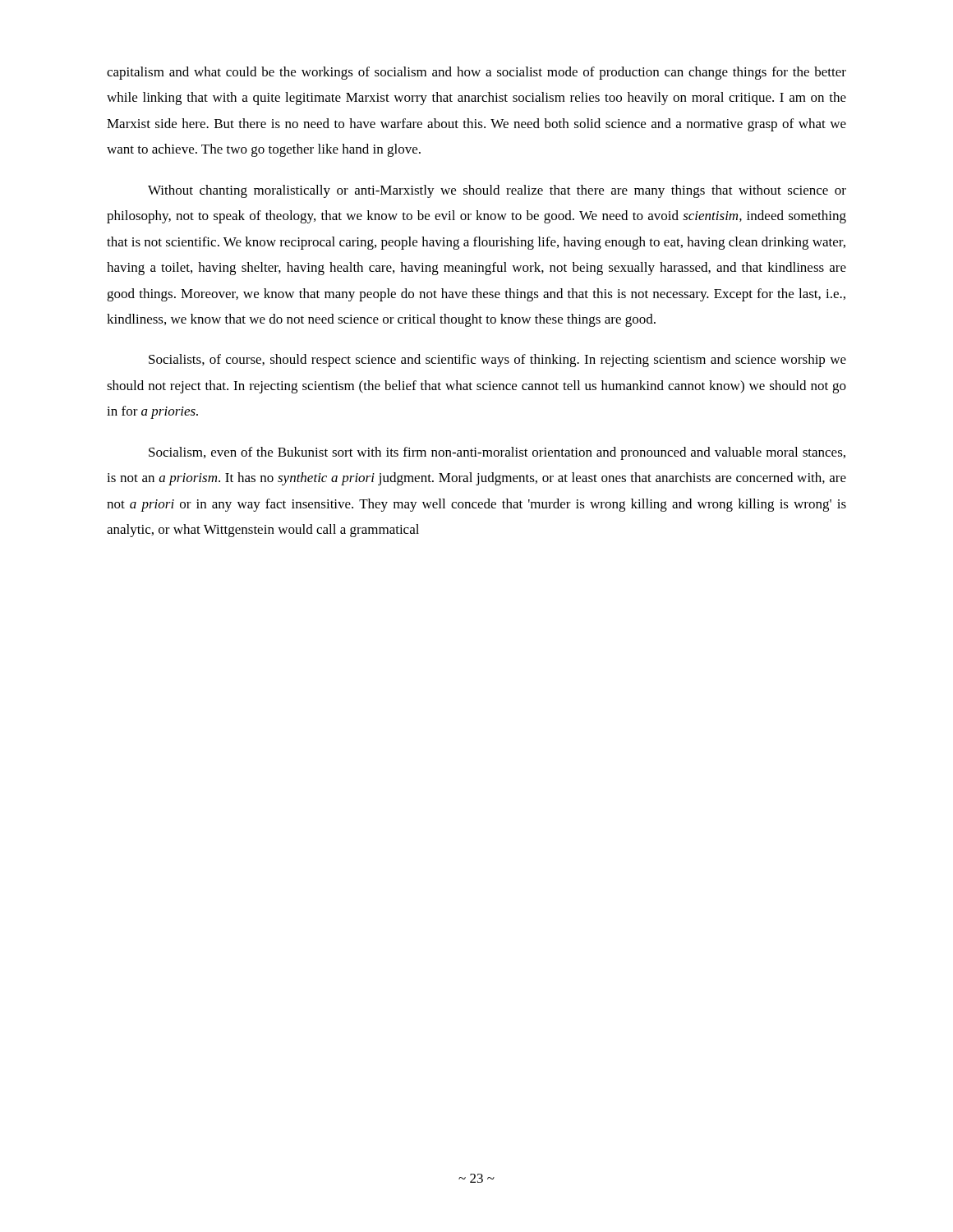Screen dimensions: 1232x953
Task: Click on the region starting "capitalism and what"
Action: (x=476, y=111)
